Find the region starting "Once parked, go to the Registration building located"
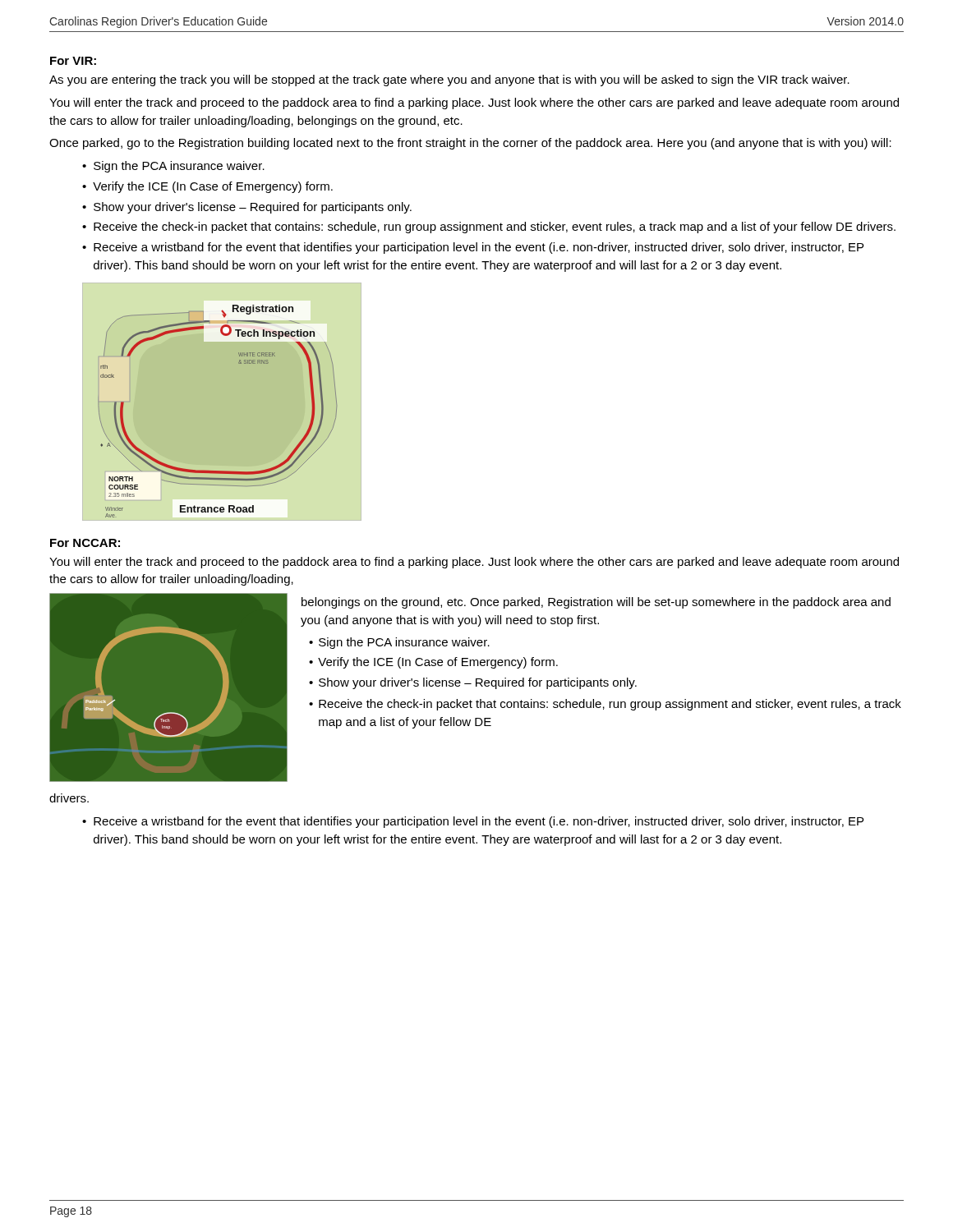 (x=471, y=143)
